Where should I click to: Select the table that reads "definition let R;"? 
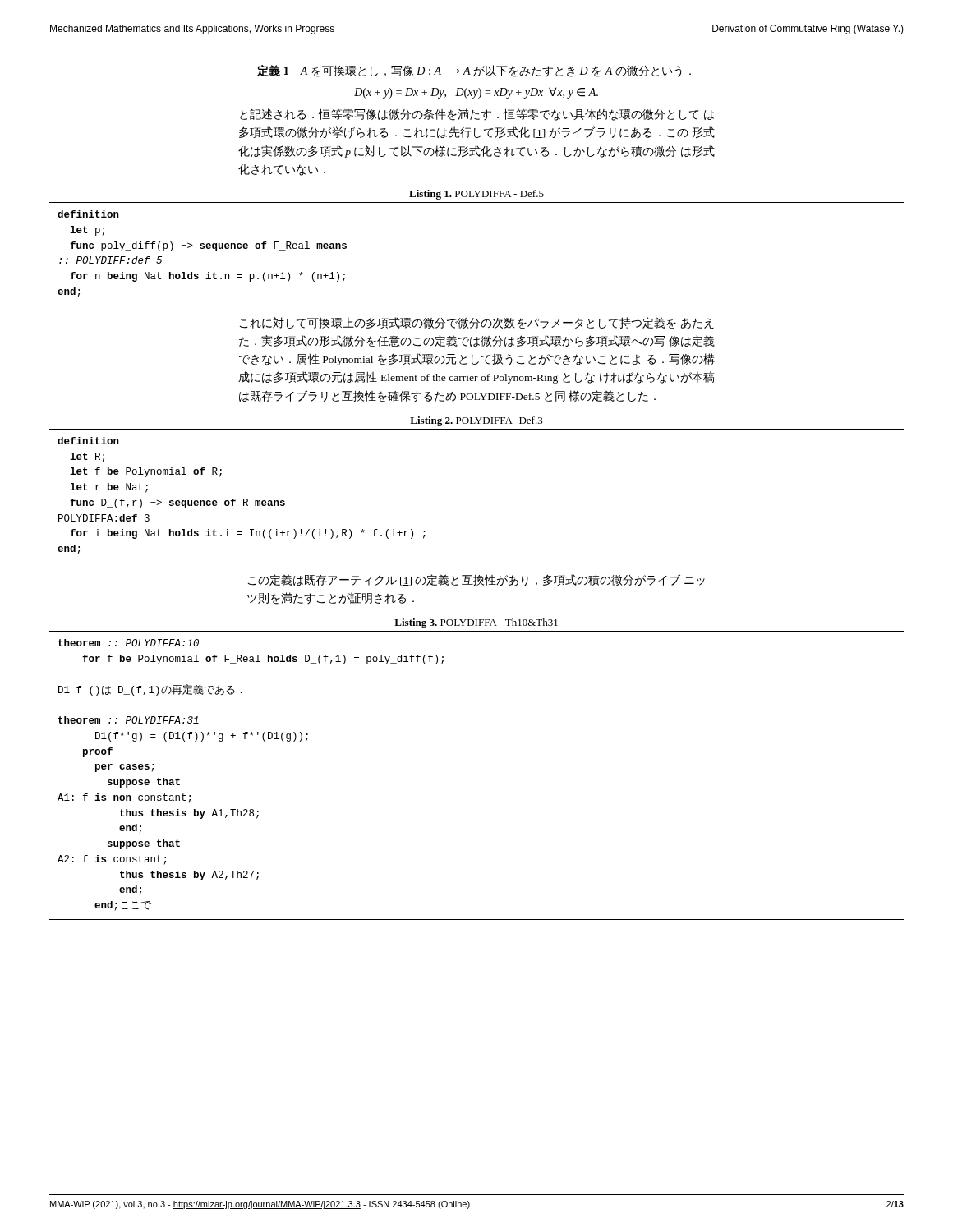click(x=476, y=496)
